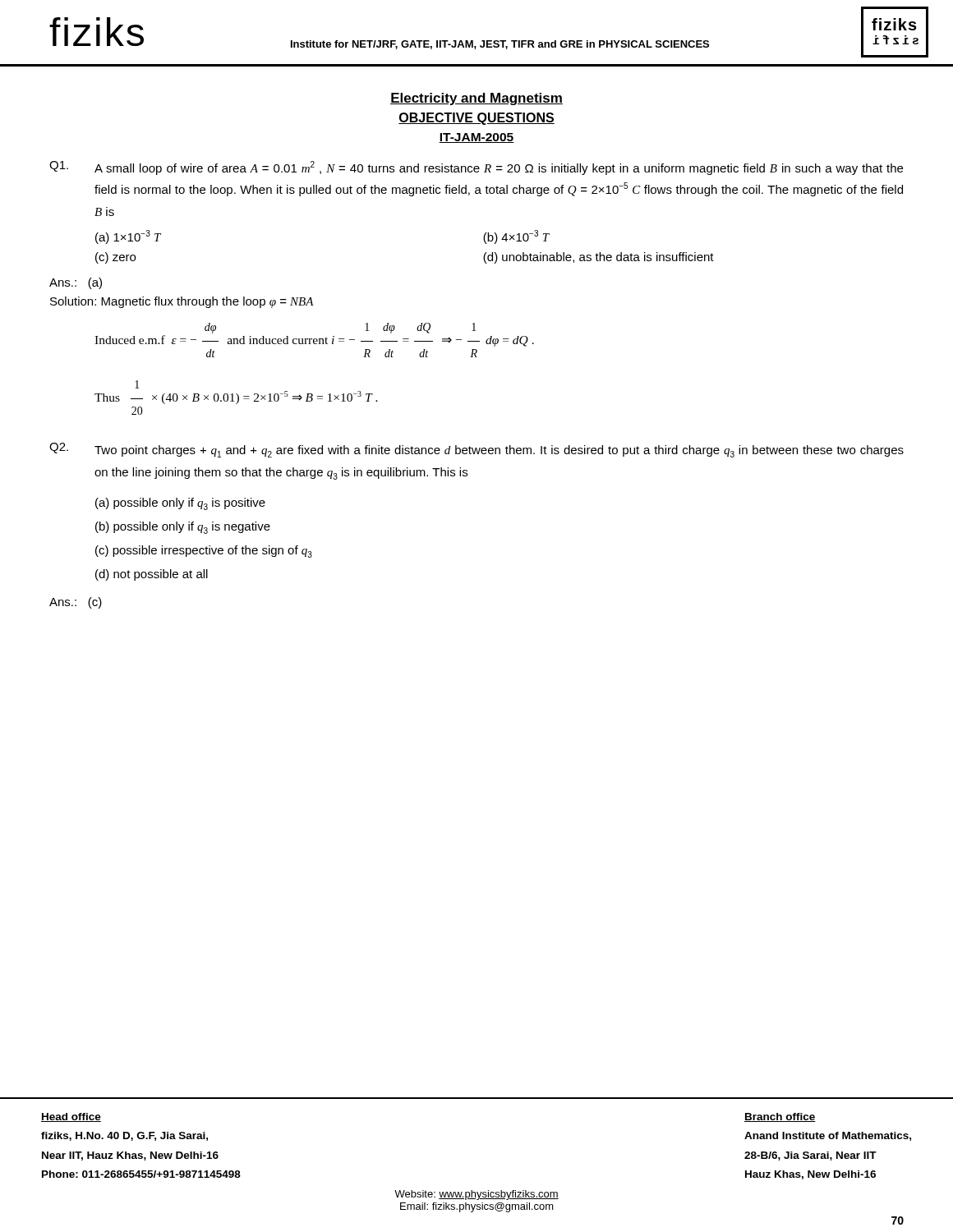The image size is (953, 1232).
Task: Click the formula that begins "Induced e.m.f ε = − dφ dt and"
Action: [314, 341]
